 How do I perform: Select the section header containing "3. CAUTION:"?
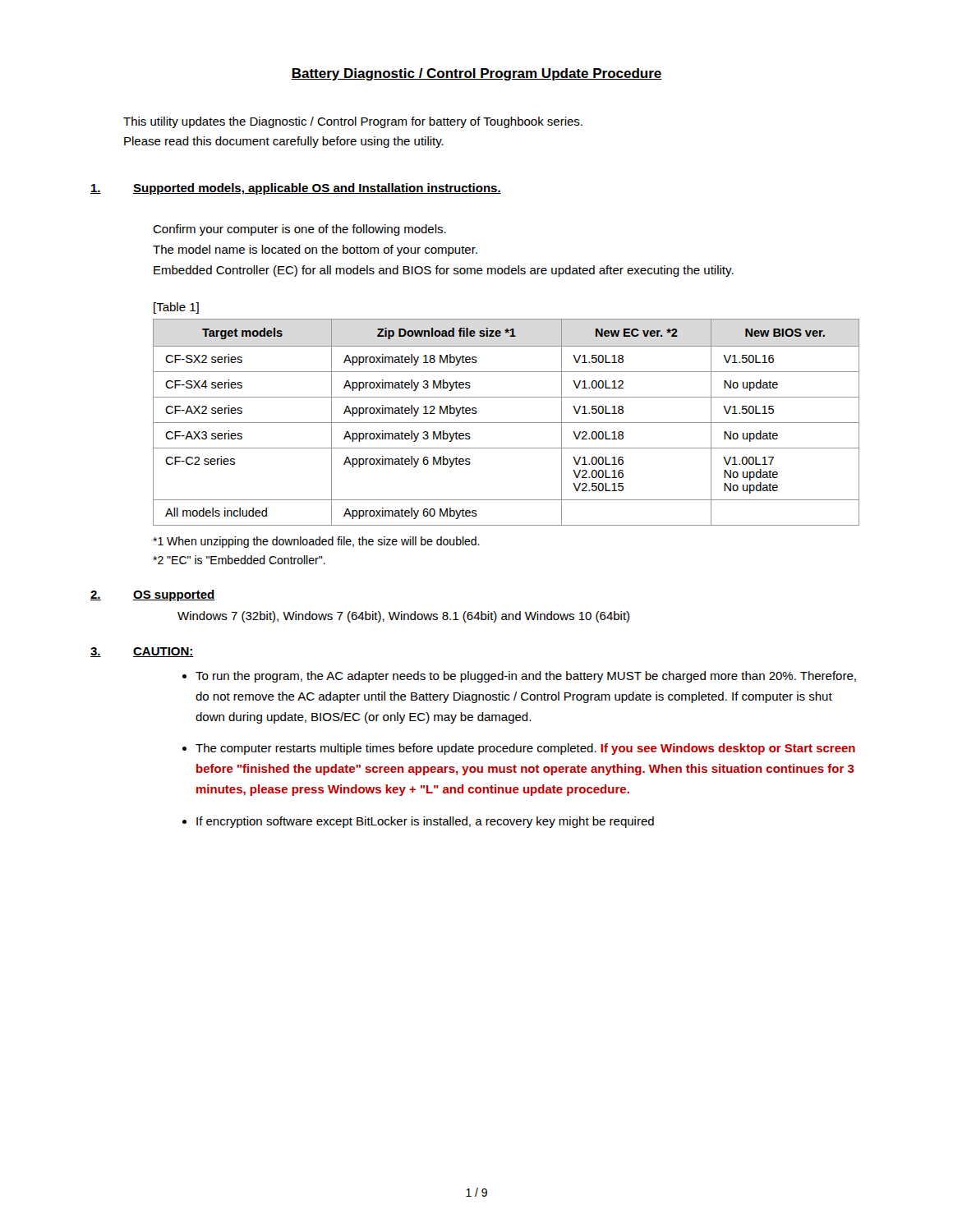tap(142, 651)
